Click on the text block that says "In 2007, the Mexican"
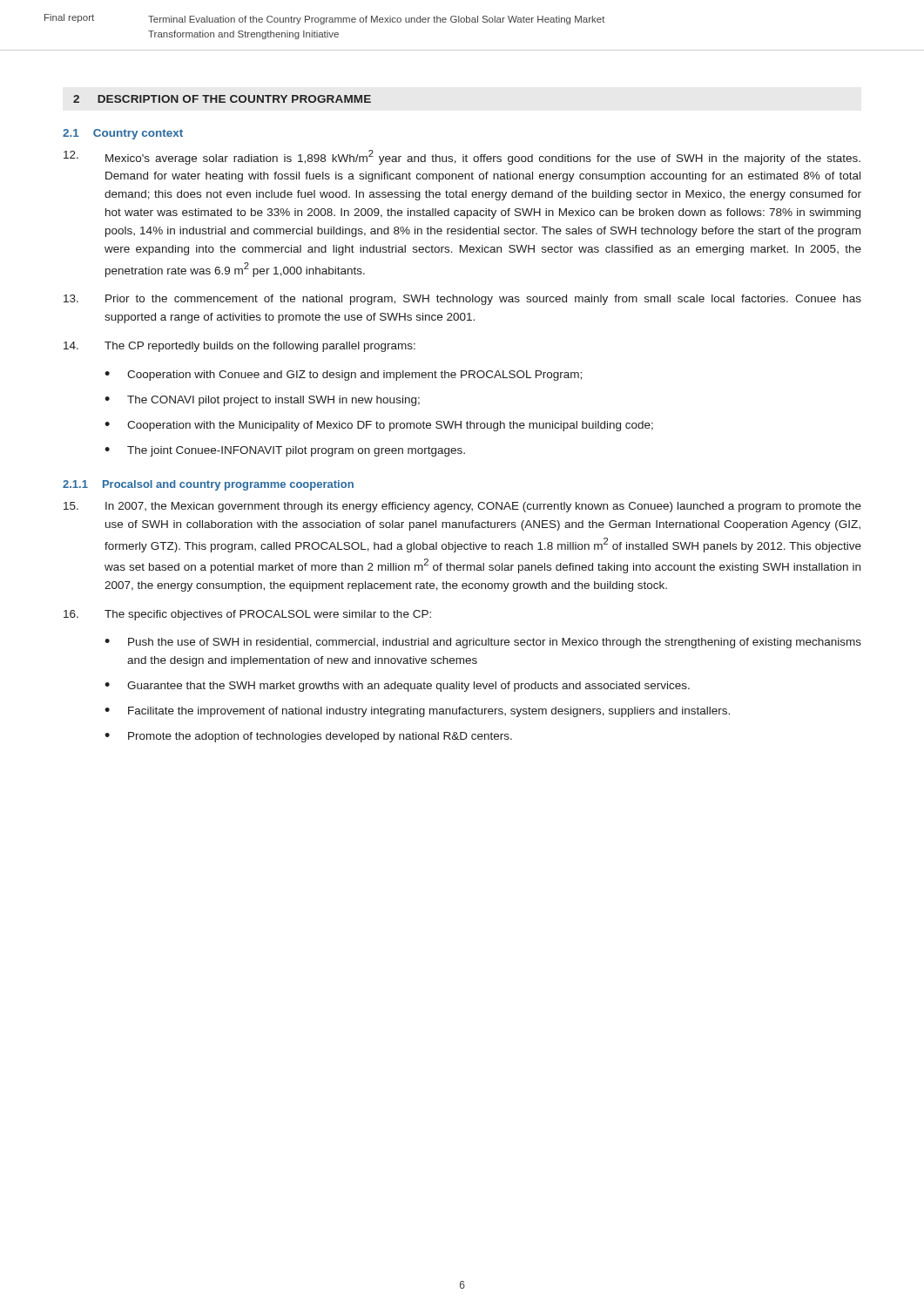 point(462,546)
